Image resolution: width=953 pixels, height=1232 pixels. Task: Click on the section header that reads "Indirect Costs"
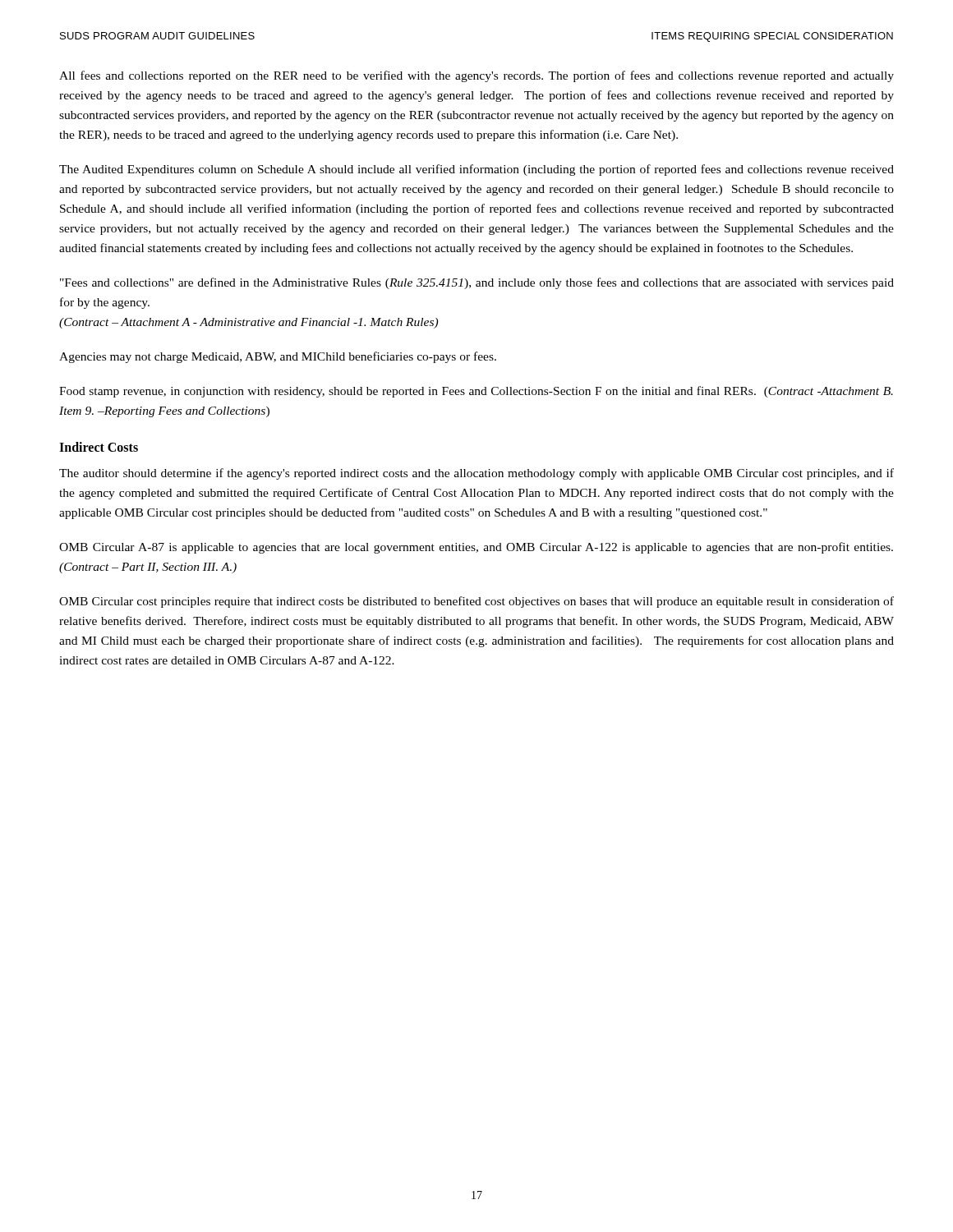[99, 447]
